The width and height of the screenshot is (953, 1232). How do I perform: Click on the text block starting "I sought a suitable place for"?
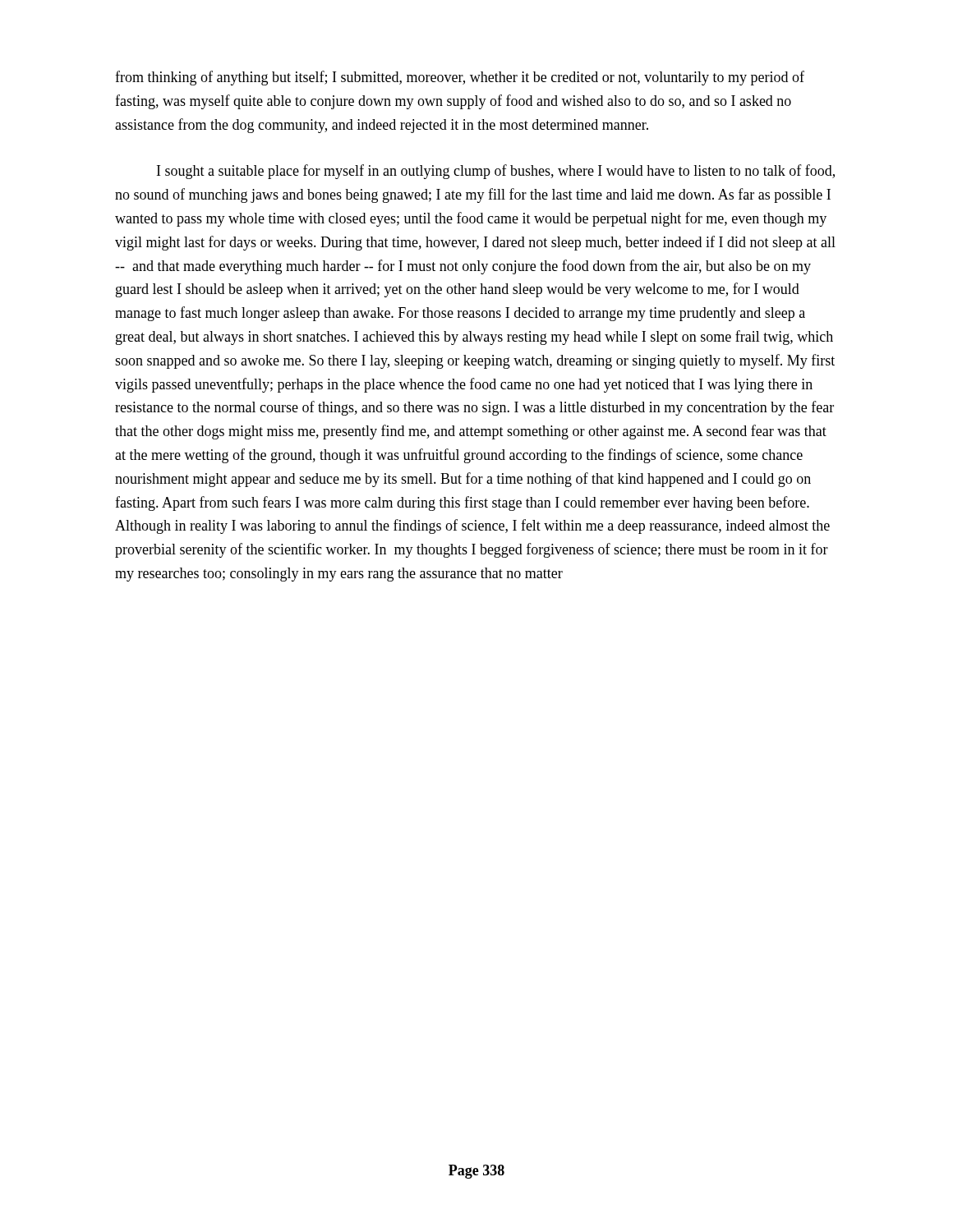(x=476, y=373)
